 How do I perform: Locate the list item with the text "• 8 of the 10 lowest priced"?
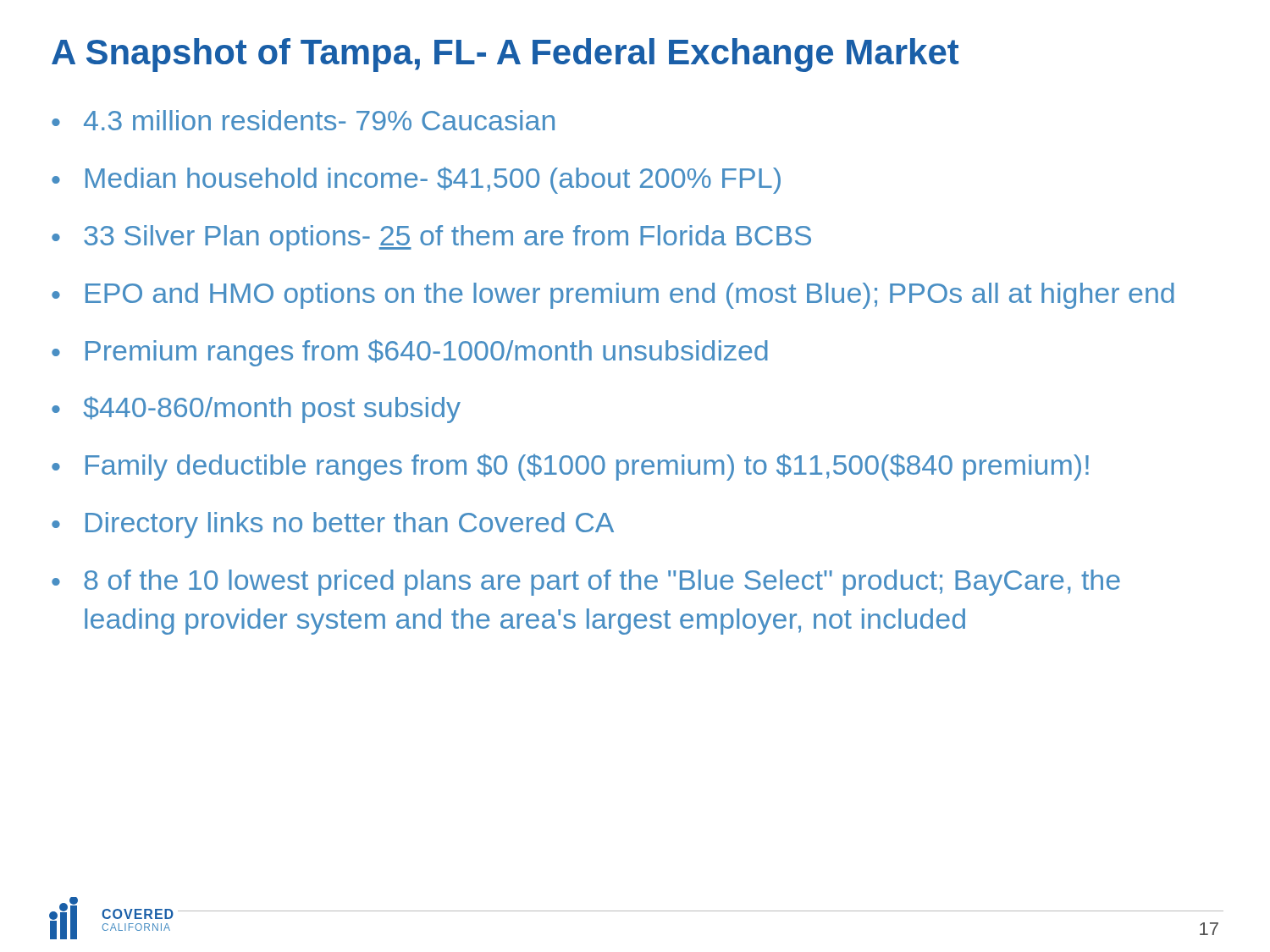(635, 600)
